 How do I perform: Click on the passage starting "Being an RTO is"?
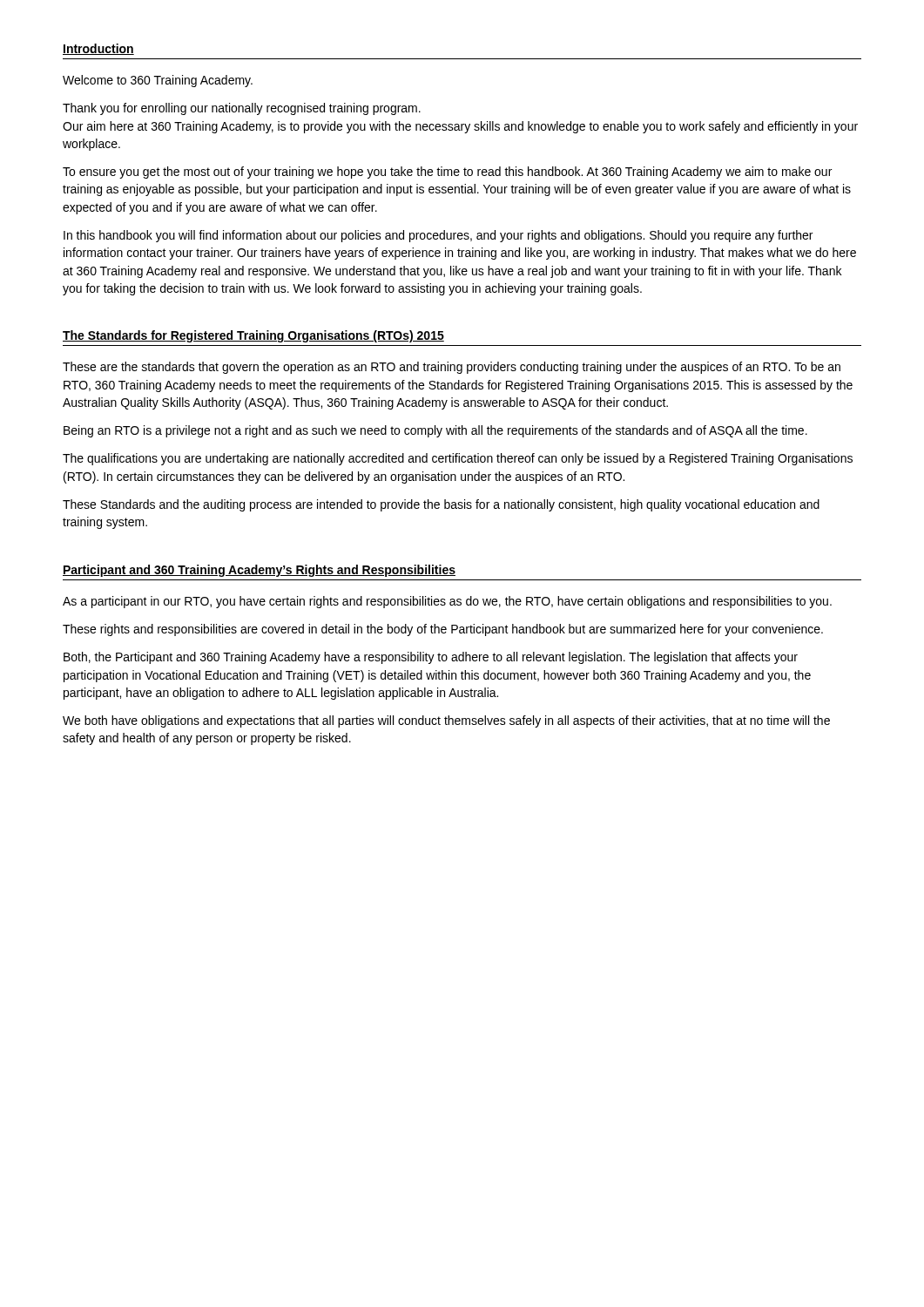pos(435,431)
